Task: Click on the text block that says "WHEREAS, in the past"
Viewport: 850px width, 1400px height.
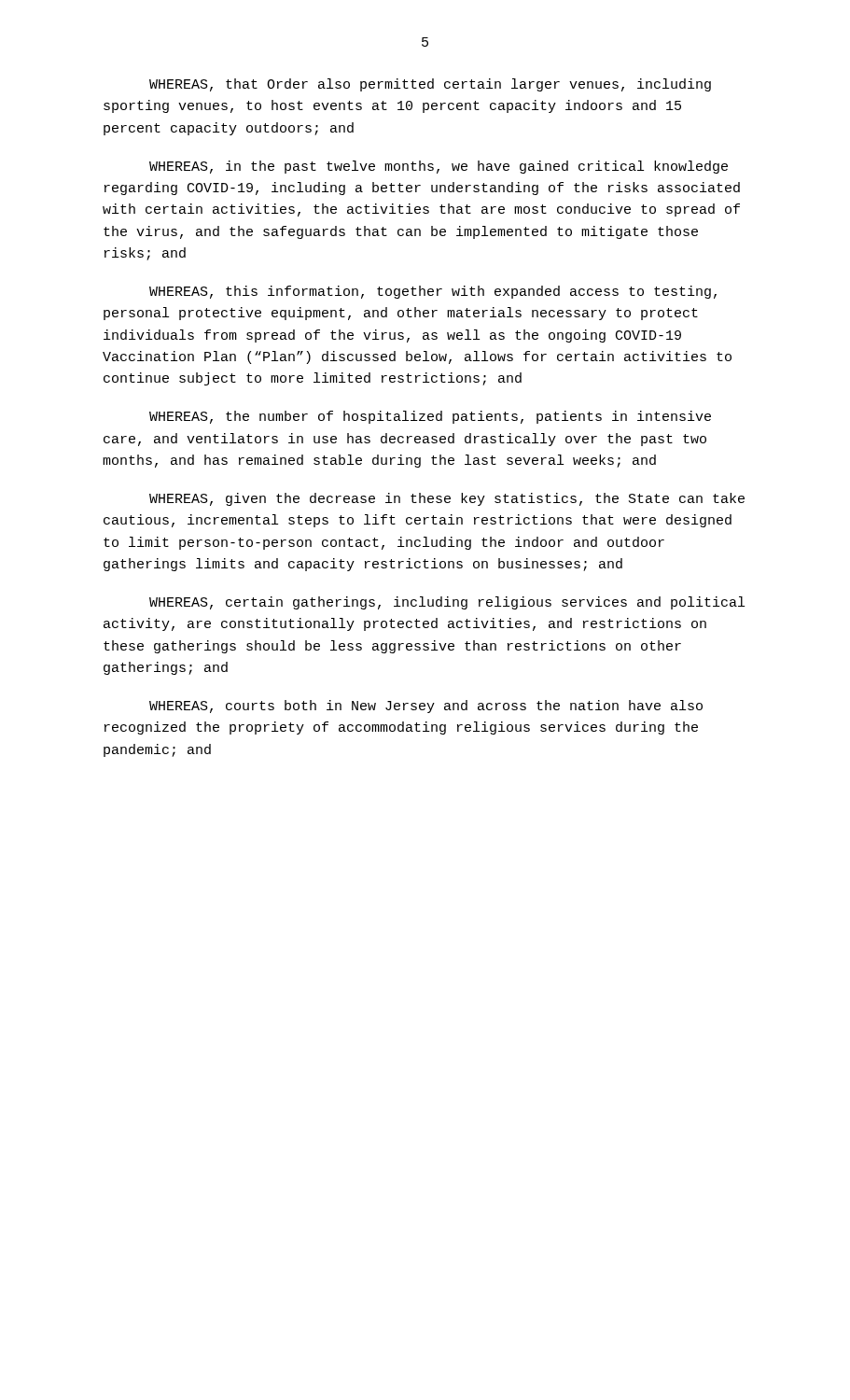Action: pyautogui.click(x=422, y=211)
